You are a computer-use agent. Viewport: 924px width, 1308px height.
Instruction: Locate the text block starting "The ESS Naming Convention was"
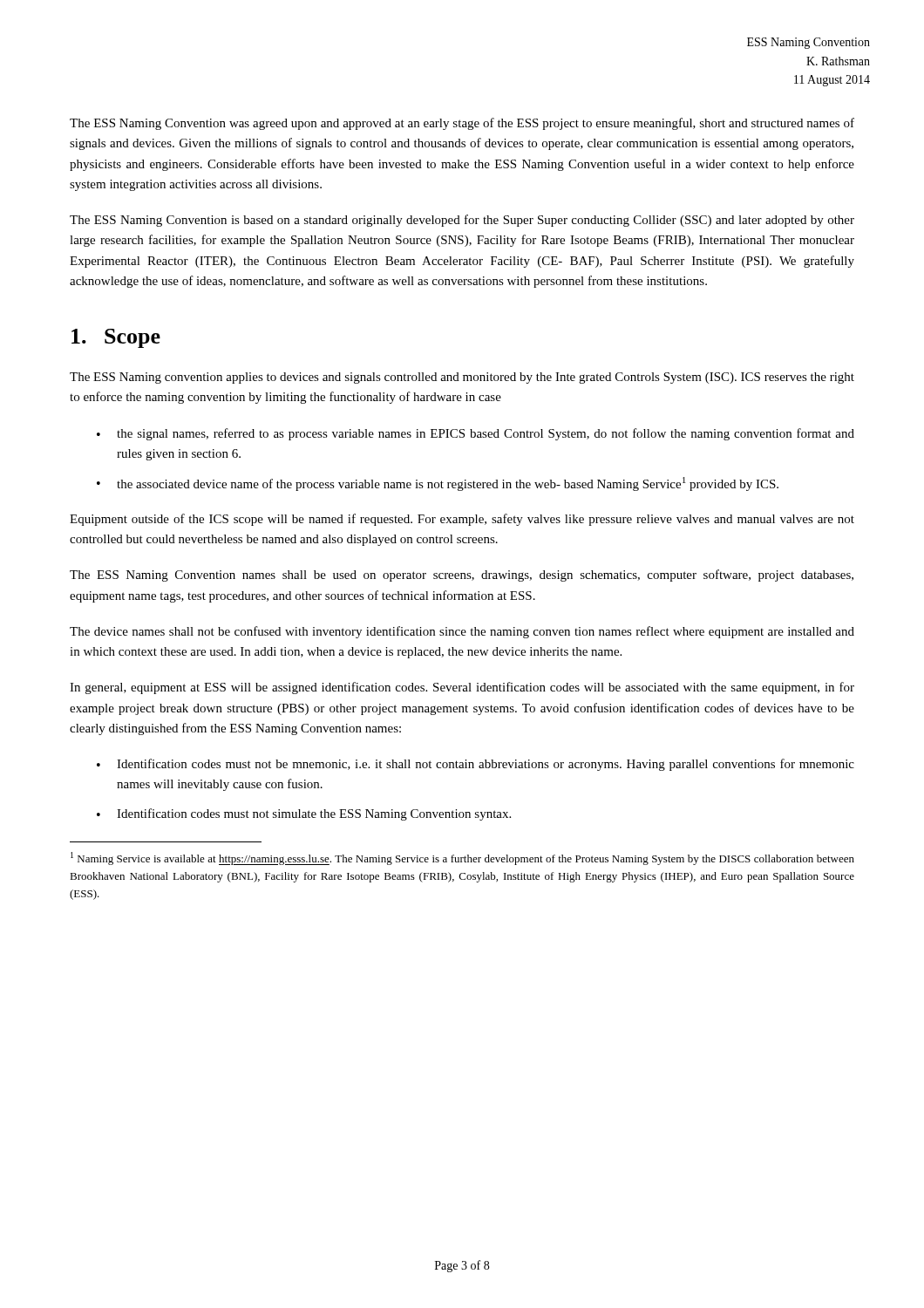pos(462,153)
